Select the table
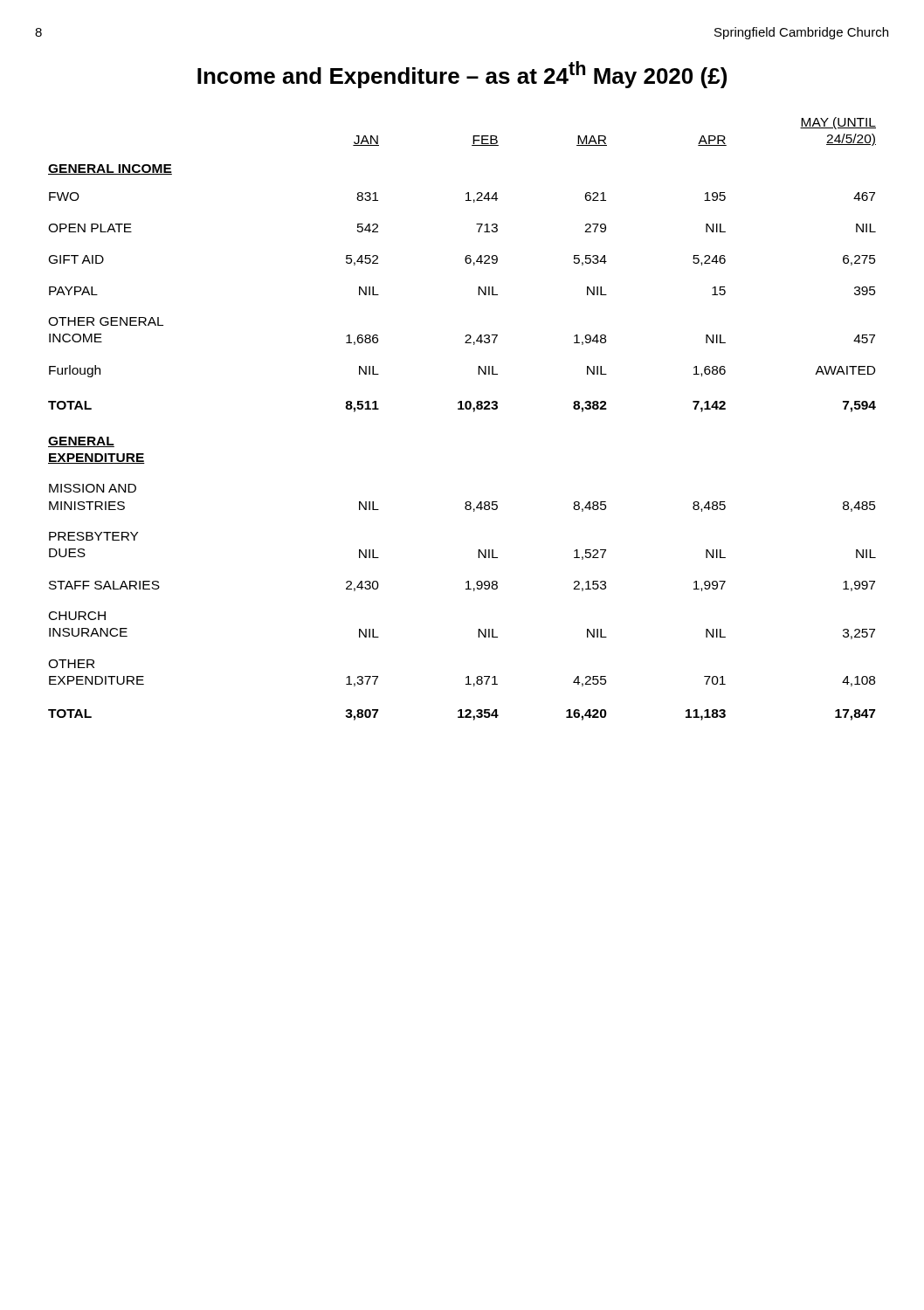This screenshot has width=924, height=1310. point(462,418)
